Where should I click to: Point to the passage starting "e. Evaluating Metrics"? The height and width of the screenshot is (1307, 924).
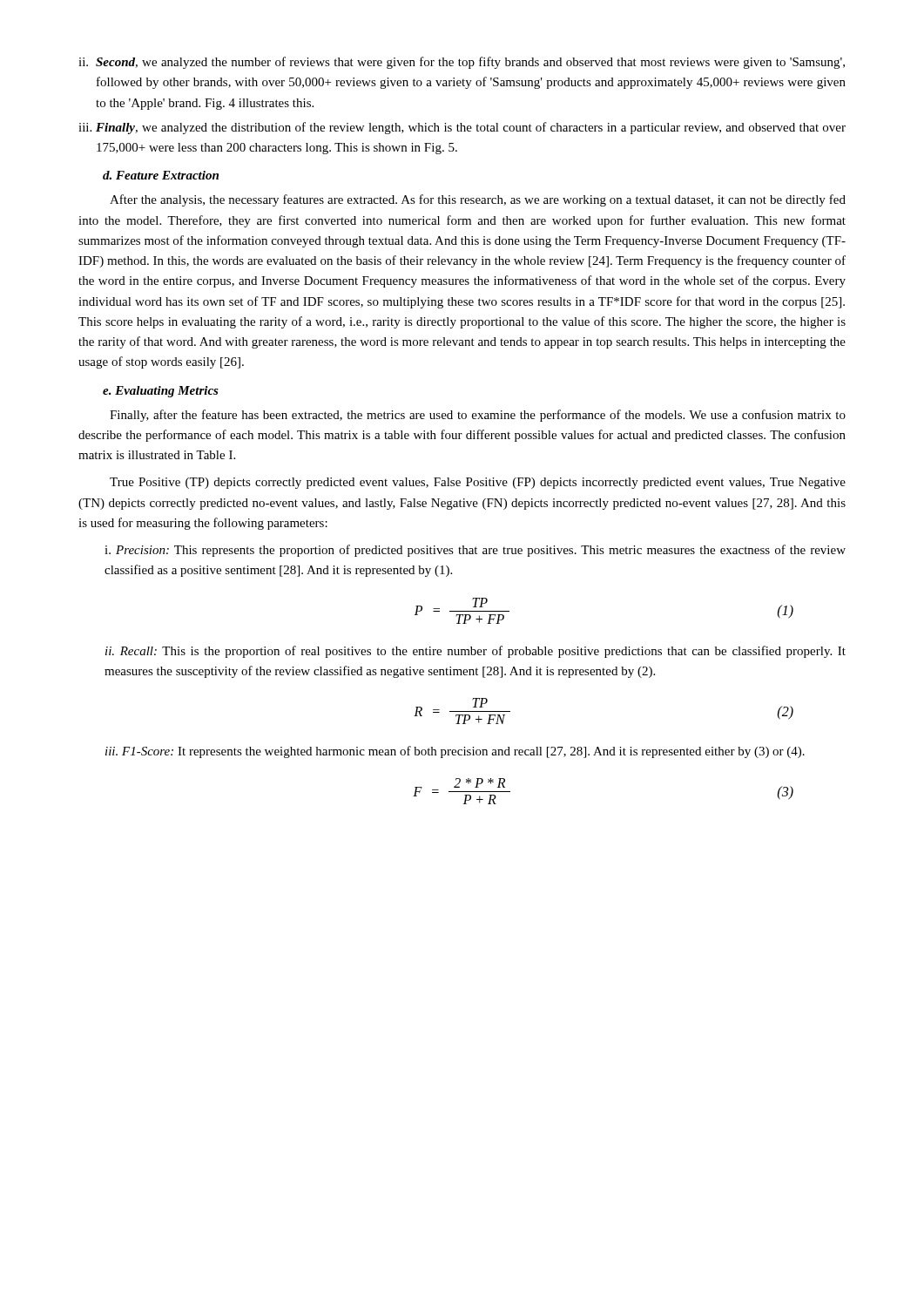(161, 390)
